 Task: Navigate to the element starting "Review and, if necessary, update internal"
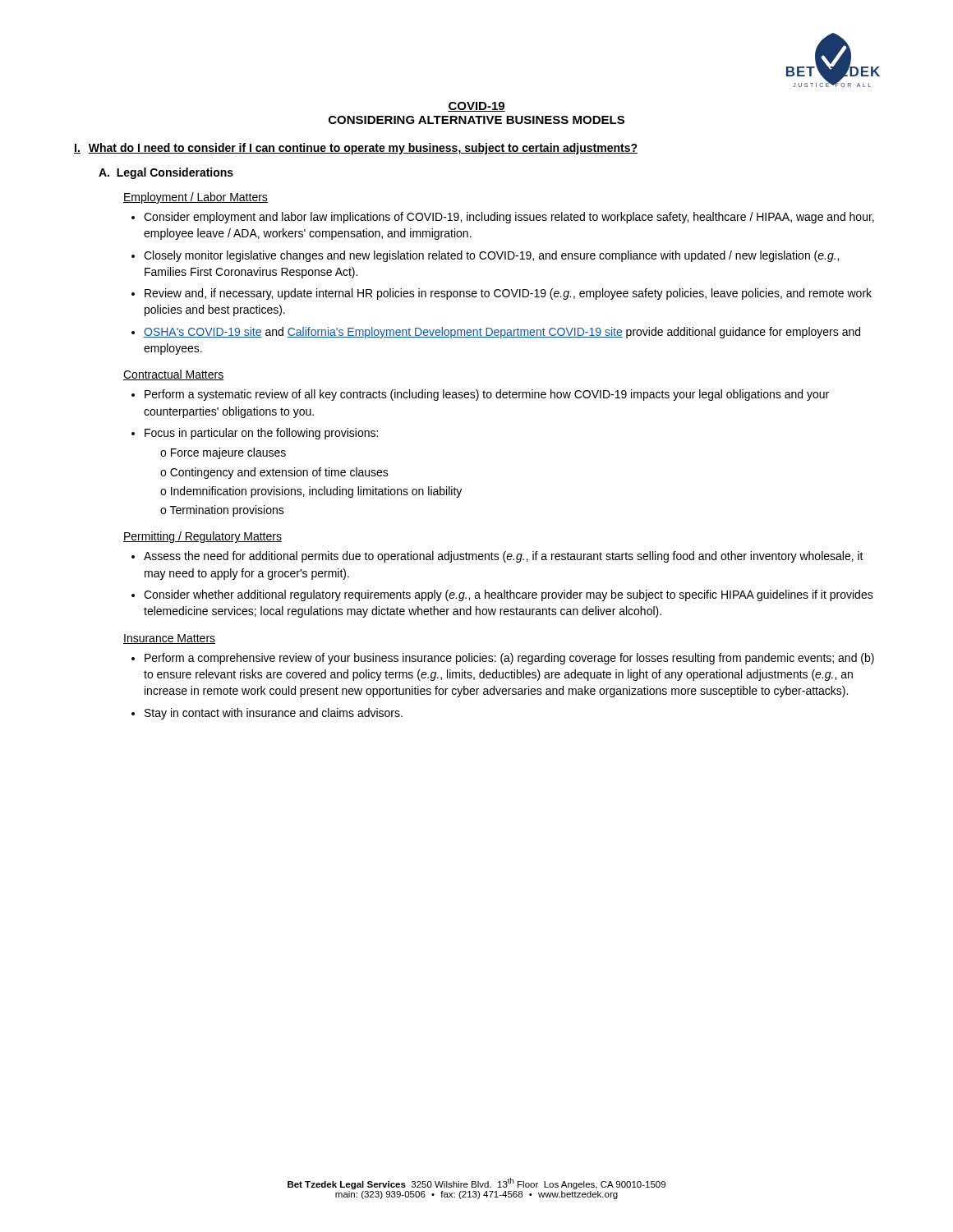coord(508,302)
